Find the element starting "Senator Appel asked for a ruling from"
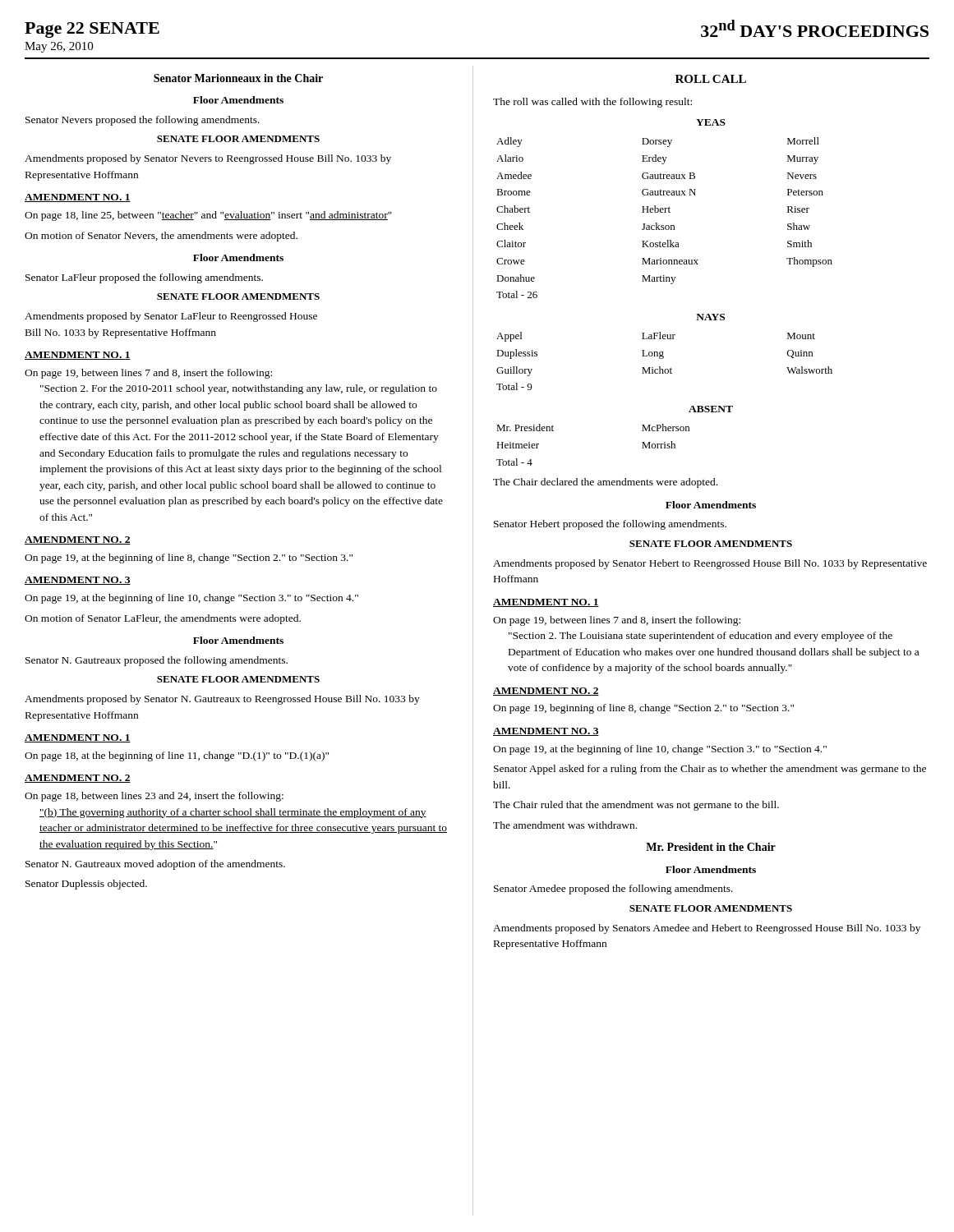Image resolution: width=954 pixels, height=1232 pixels. [710, 776]
